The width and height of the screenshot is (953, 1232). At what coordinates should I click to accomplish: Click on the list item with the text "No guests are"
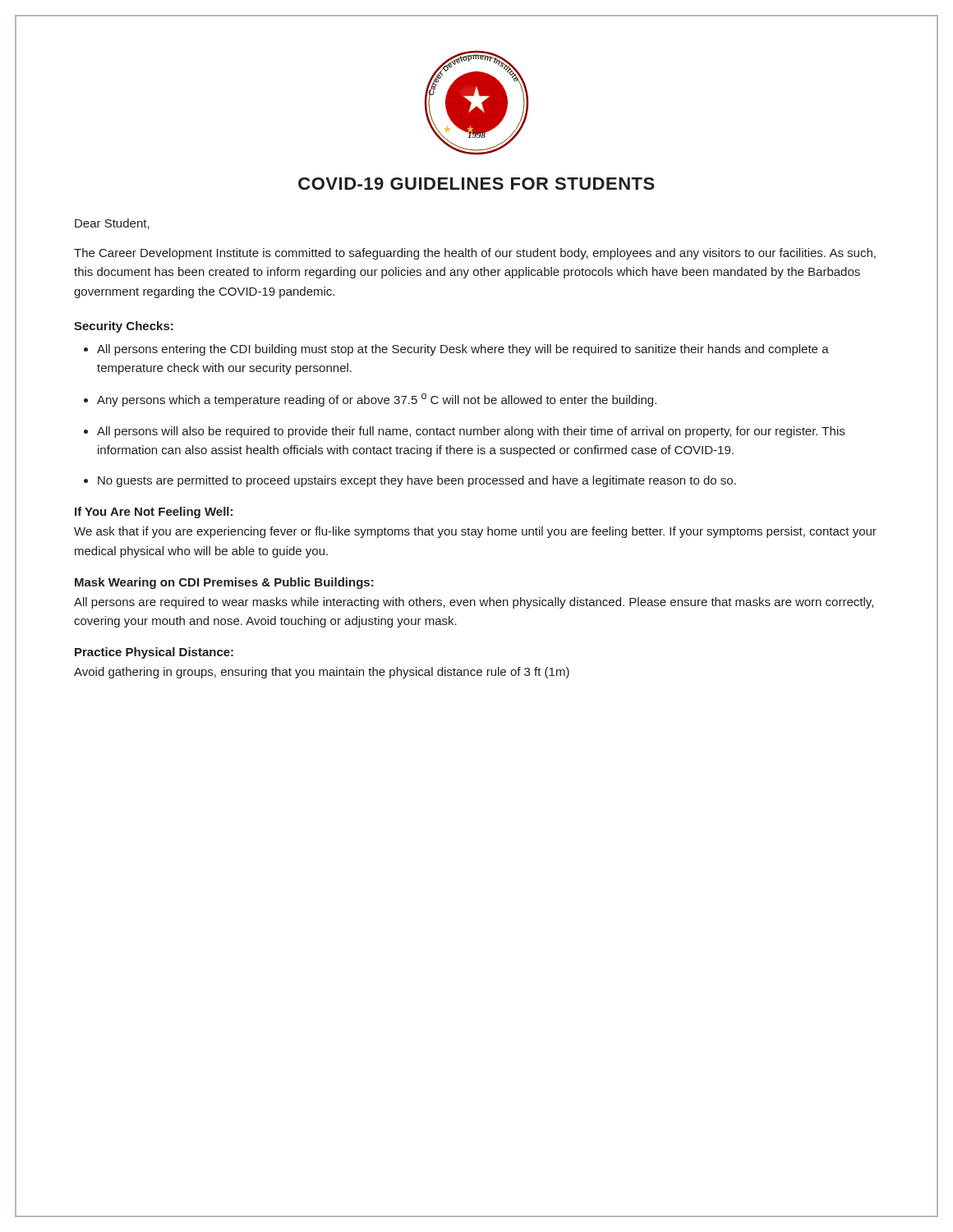point(417,480)
